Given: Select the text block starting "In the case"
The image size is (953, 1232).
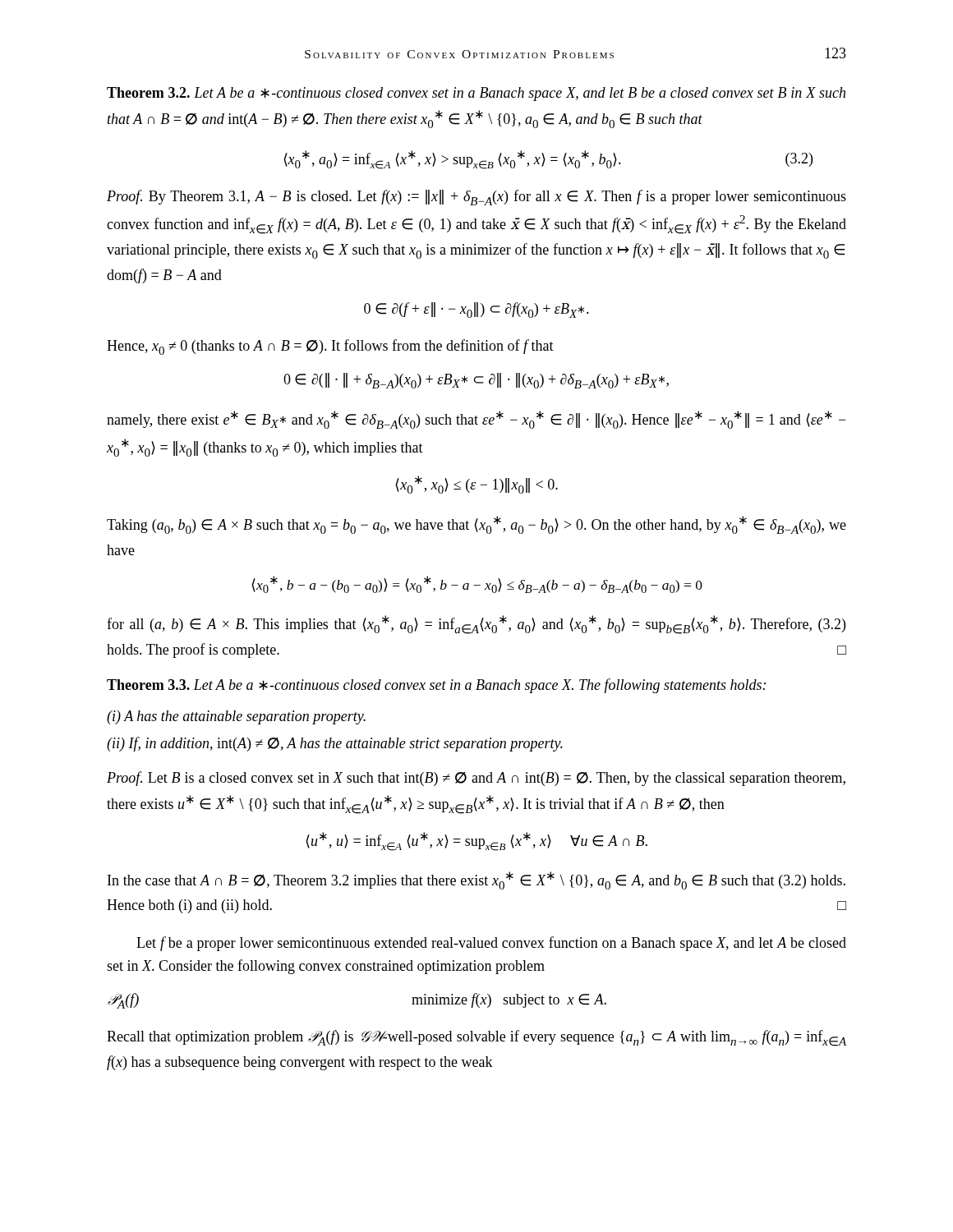Looking at the screenshot, I should (x=476, y=893).
